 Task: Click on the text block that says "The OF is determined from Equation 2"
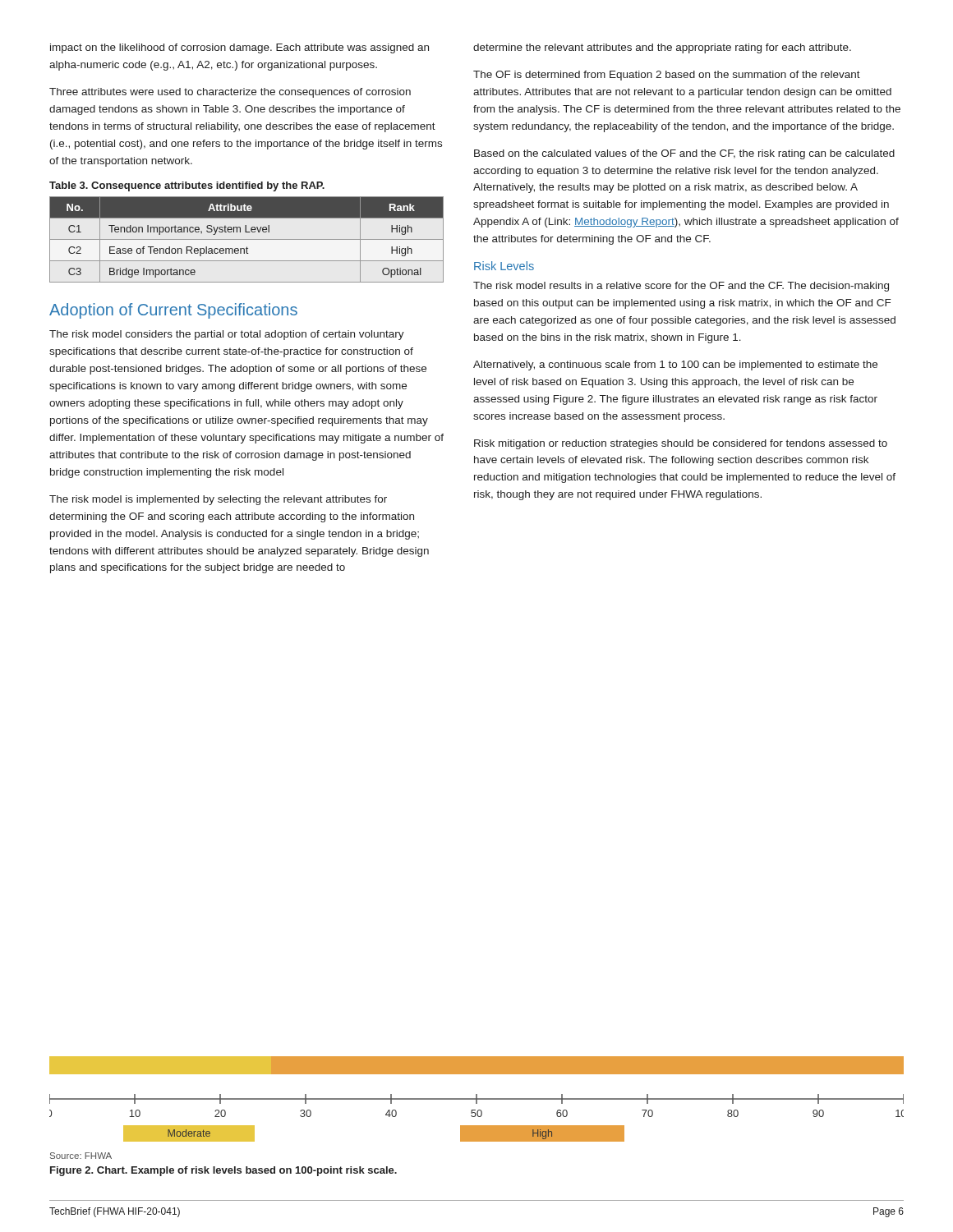click(687, 100)
